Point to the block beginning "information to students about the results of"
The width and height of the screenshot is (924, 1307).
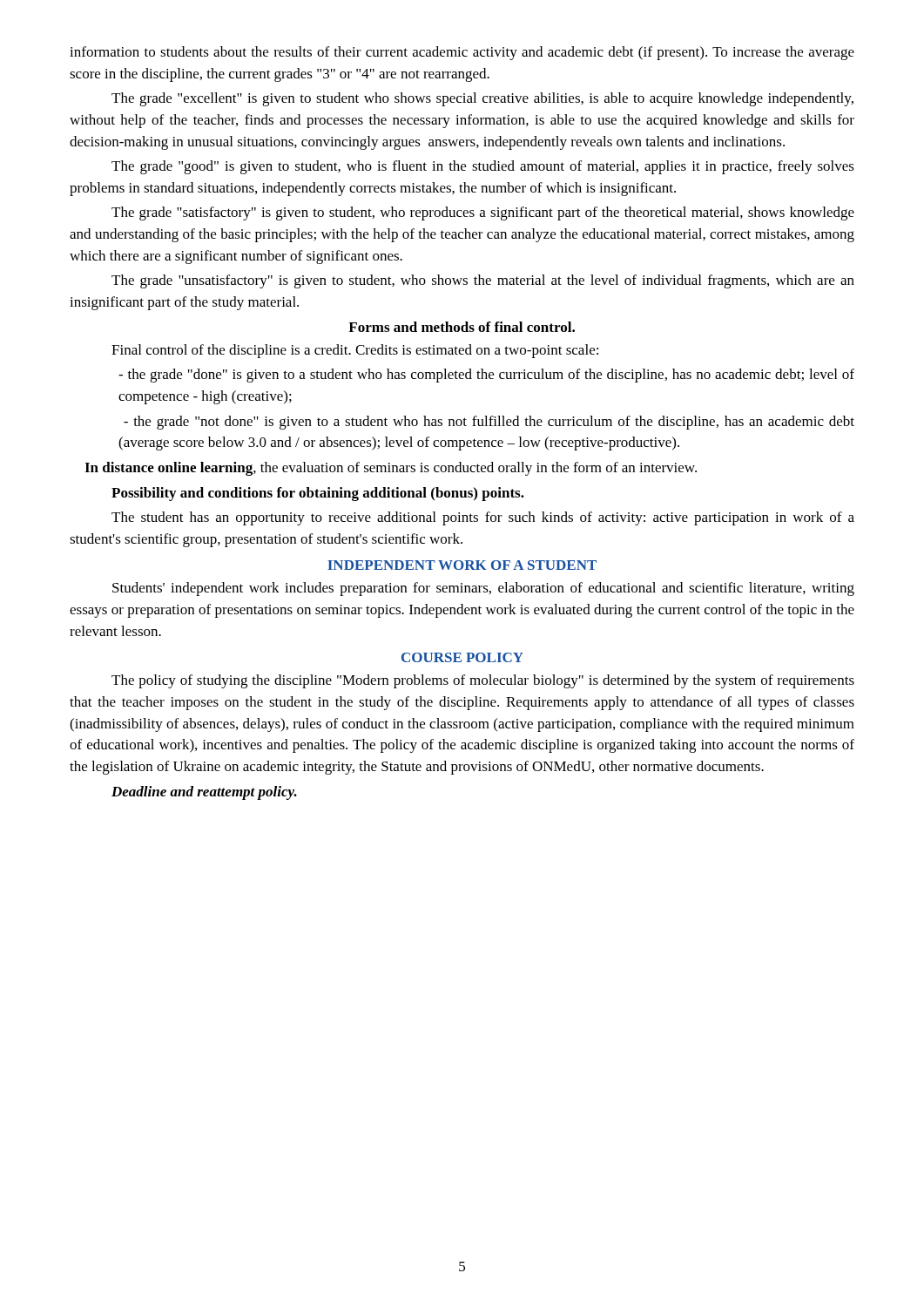[x=462, y=63]
